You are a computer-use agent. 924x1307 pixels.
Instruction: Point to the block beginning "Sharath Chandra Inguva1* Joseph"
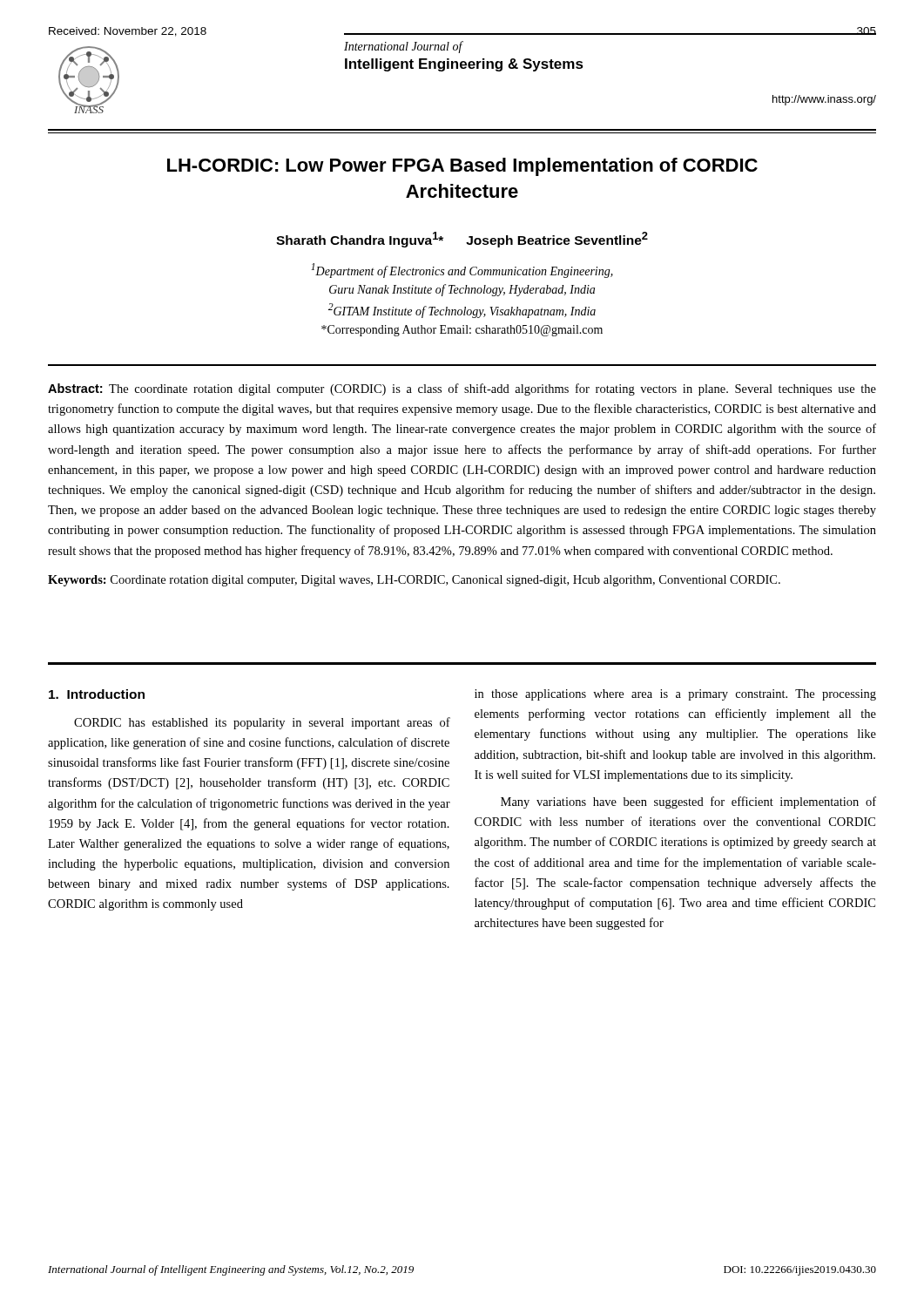(x=462, y=238)
